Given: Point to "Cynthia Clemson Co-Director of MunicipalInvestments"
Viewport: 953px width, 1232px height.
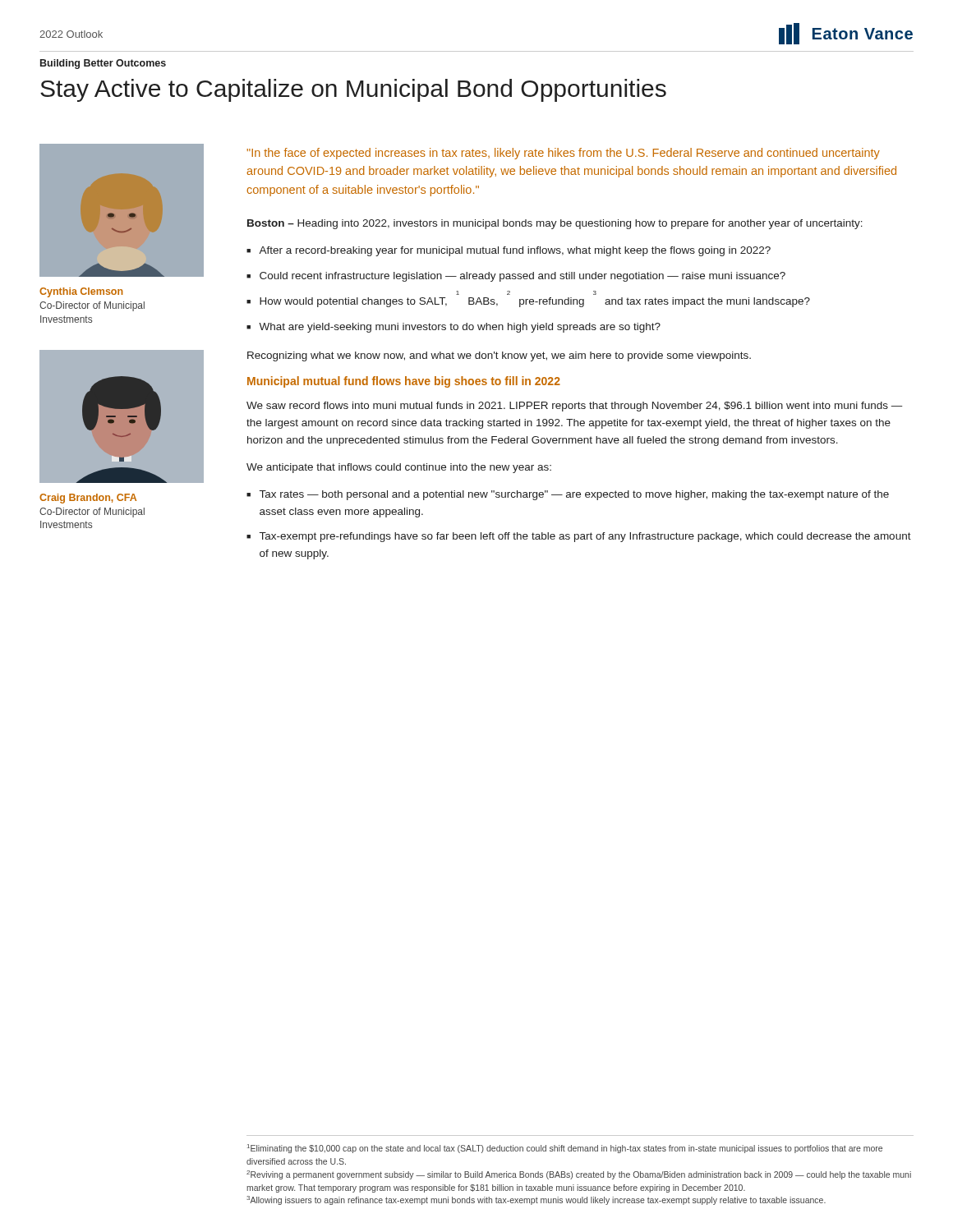Looking at the screenshot, I should click(x=126, y=306).
